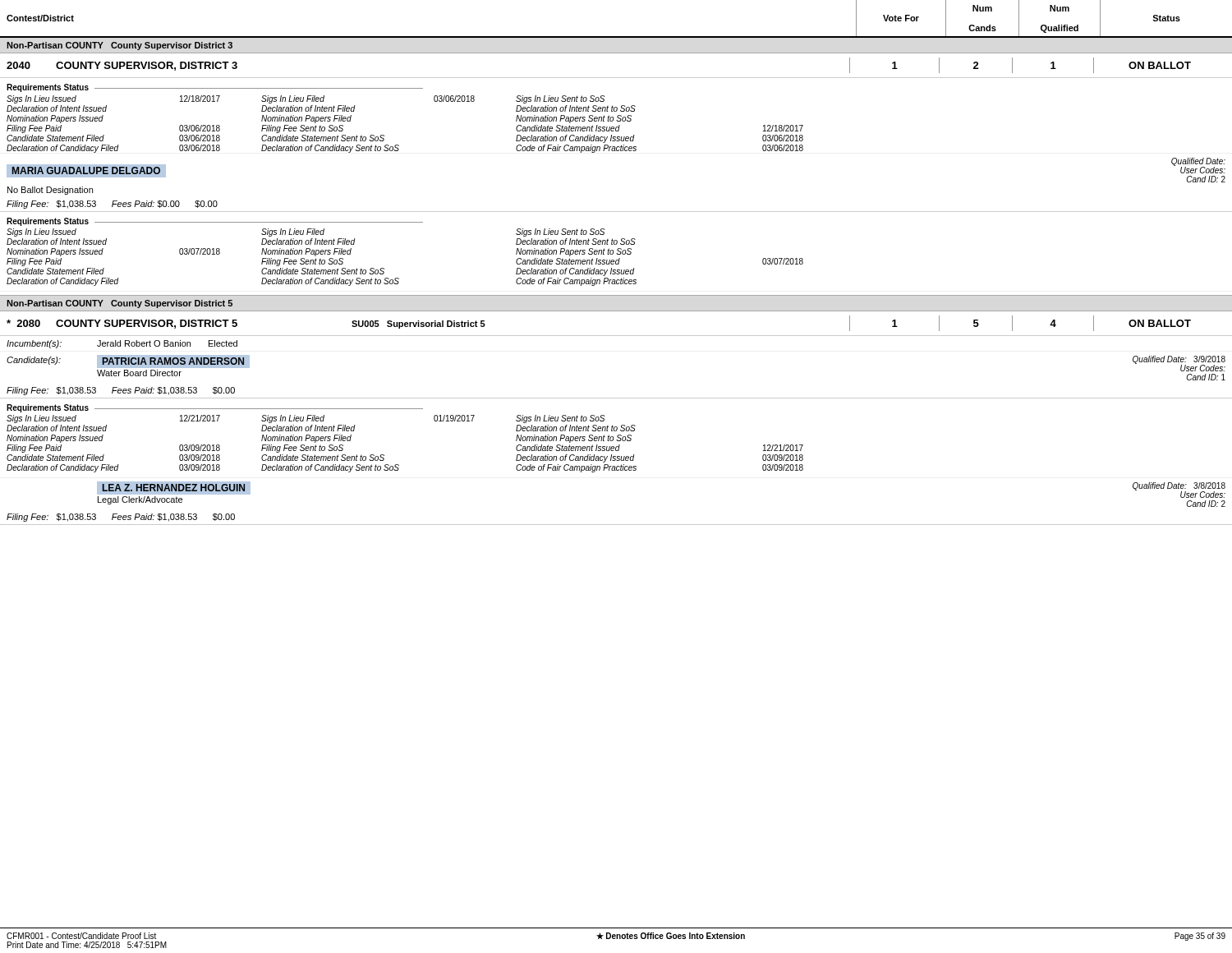The image size is (1232, 953).
Task: Locate the table with the text "2080 COUNTY SUPERVISOR, DISTRICT 5"
Action: [x=616, y=324]
